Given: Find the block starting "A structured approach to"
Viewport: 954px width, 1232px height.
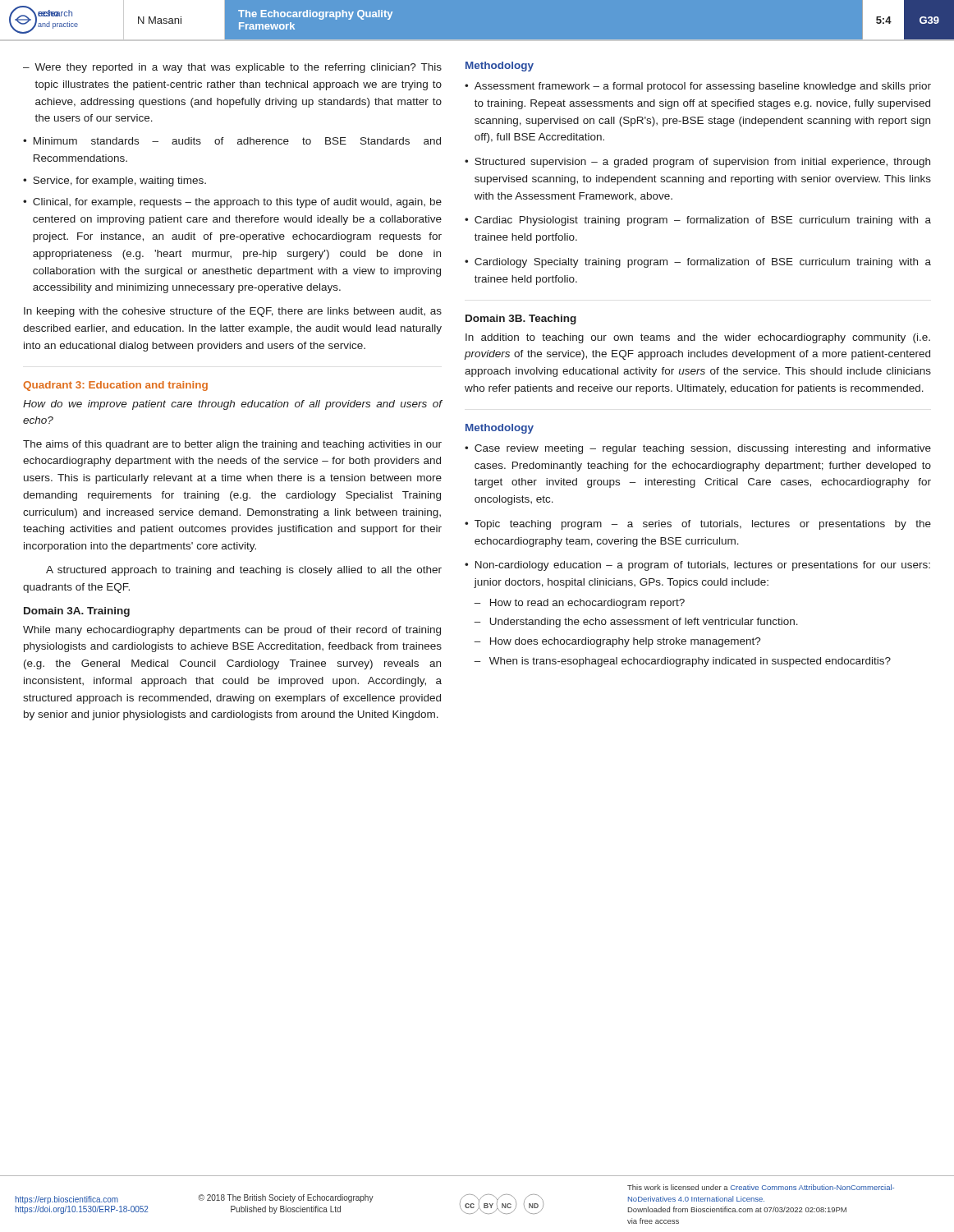Looking at the screenshot, I should 232,578.
